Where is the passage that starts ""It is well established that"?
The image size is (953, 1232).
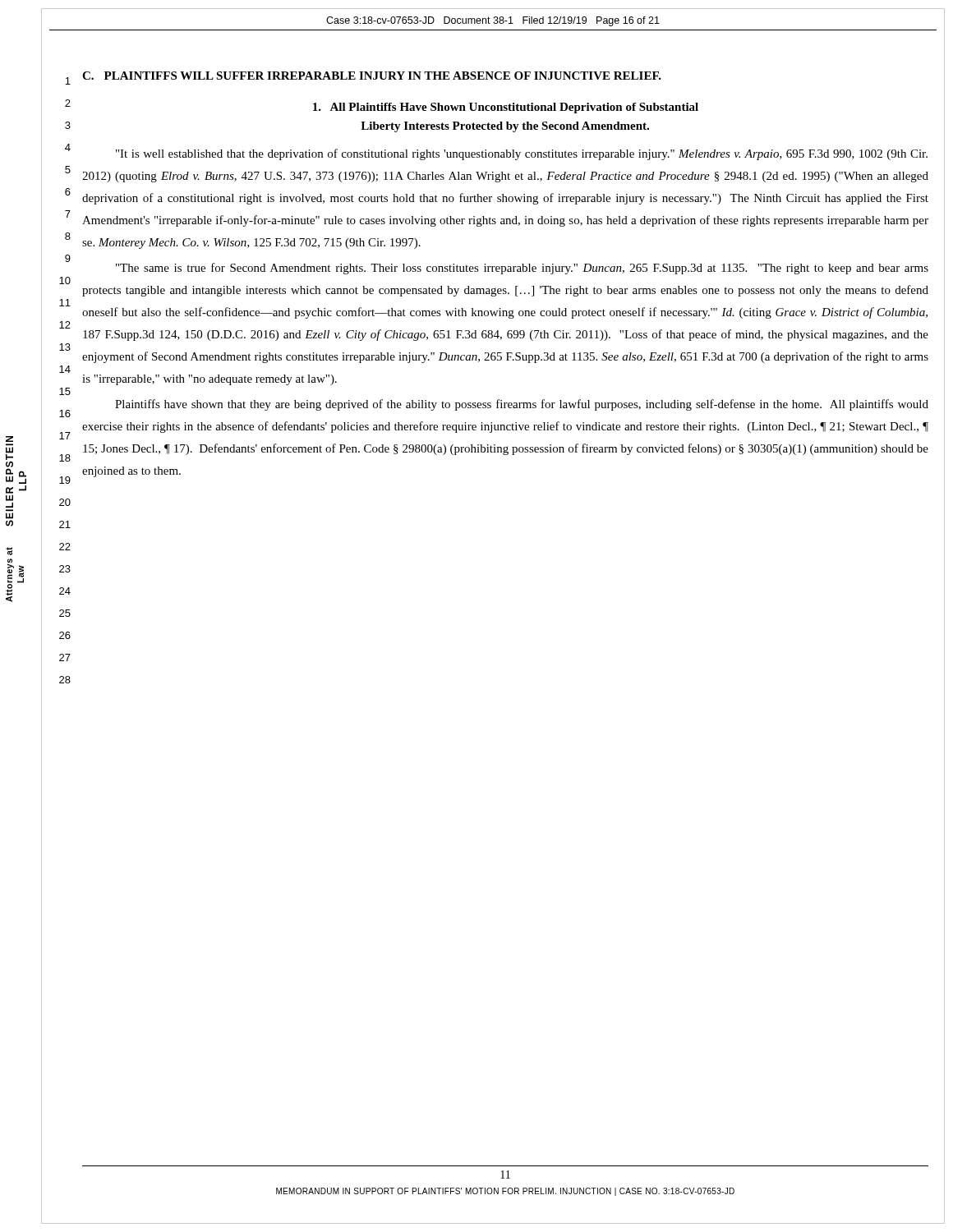pyautogui.click(x=505, y=198)
